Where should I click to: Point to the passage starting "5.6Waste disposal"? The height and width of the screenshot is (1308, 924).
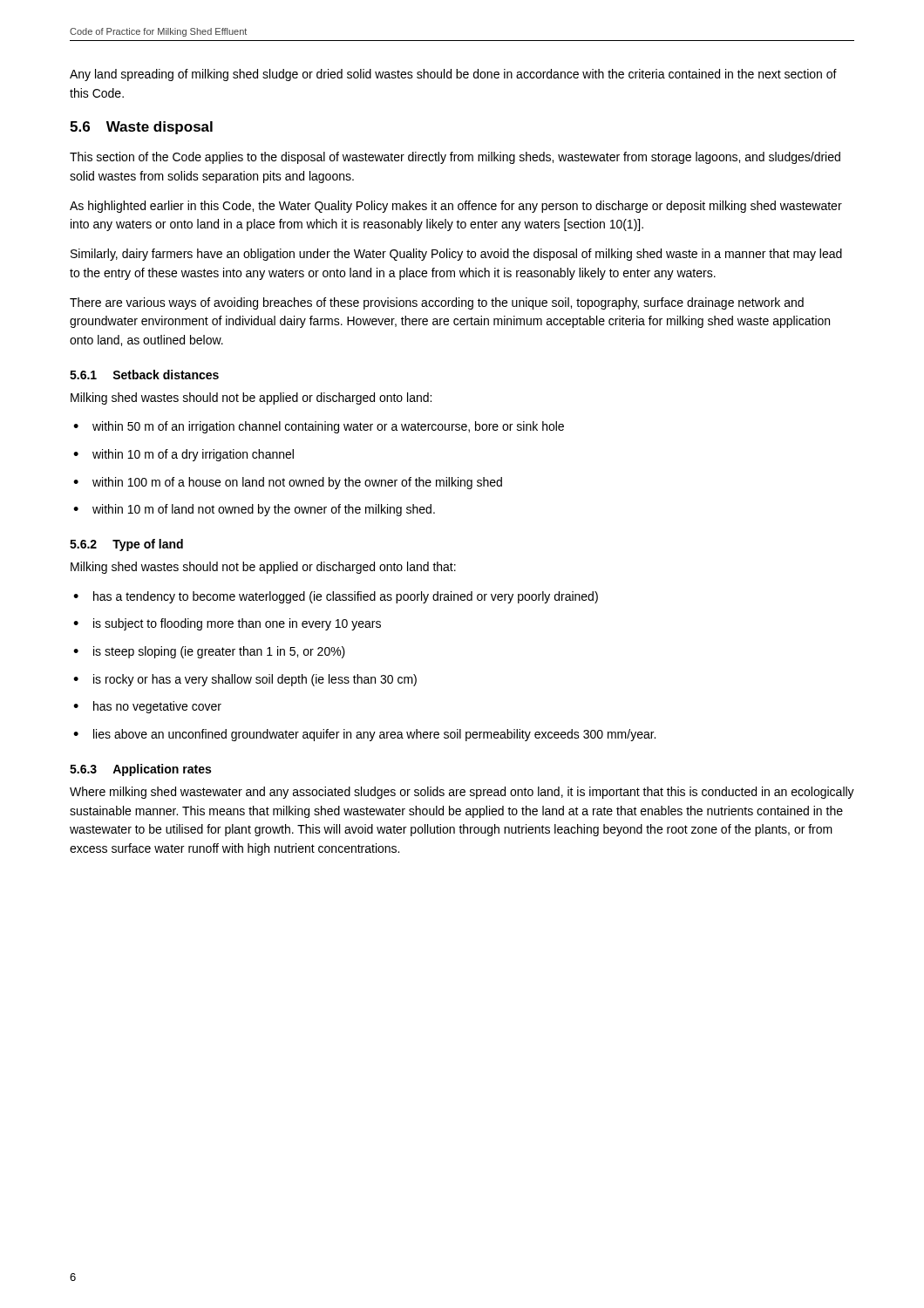point(142,127)
